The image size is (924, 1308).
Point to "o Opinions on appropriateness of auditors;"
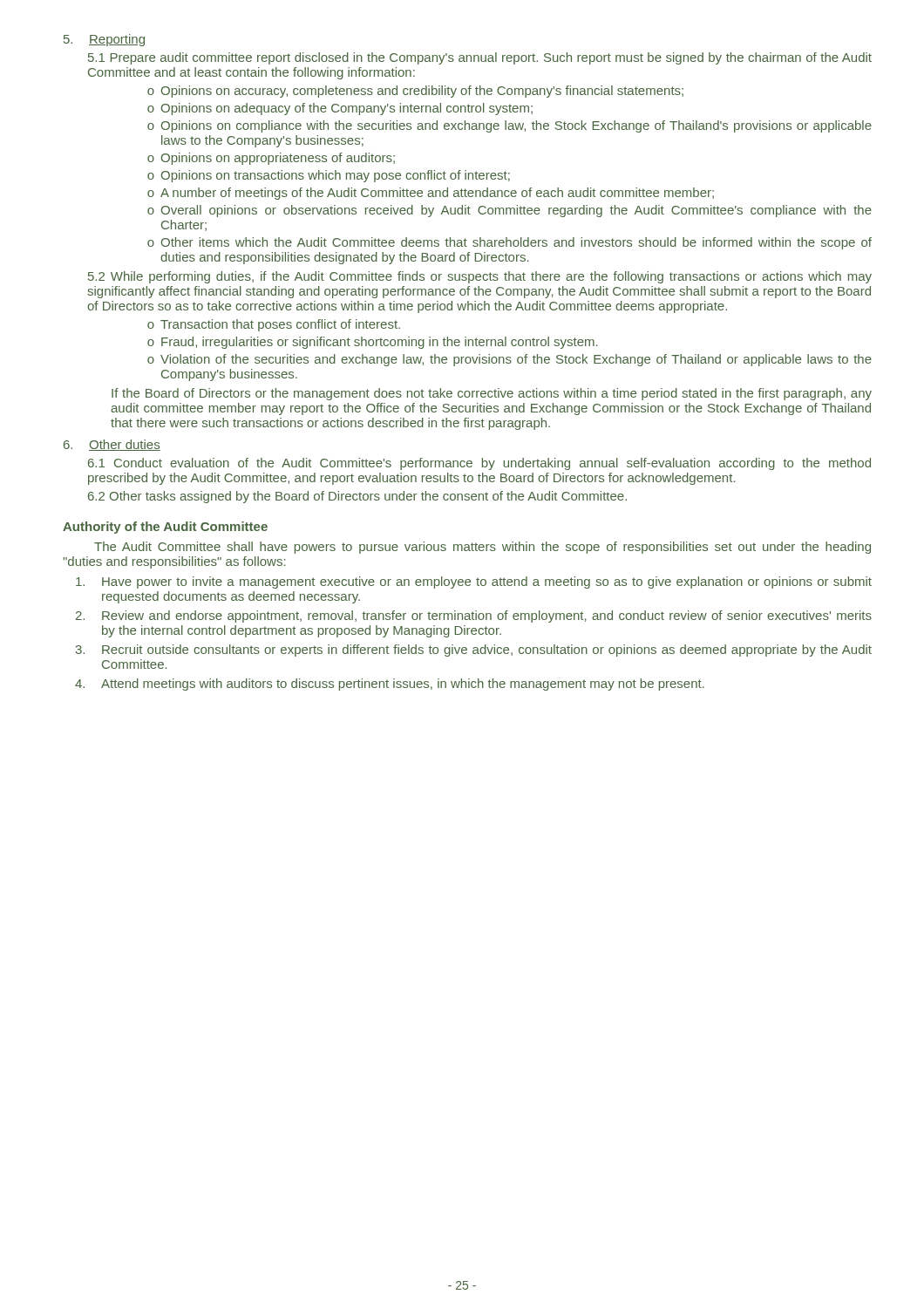[x=271, y=159]
